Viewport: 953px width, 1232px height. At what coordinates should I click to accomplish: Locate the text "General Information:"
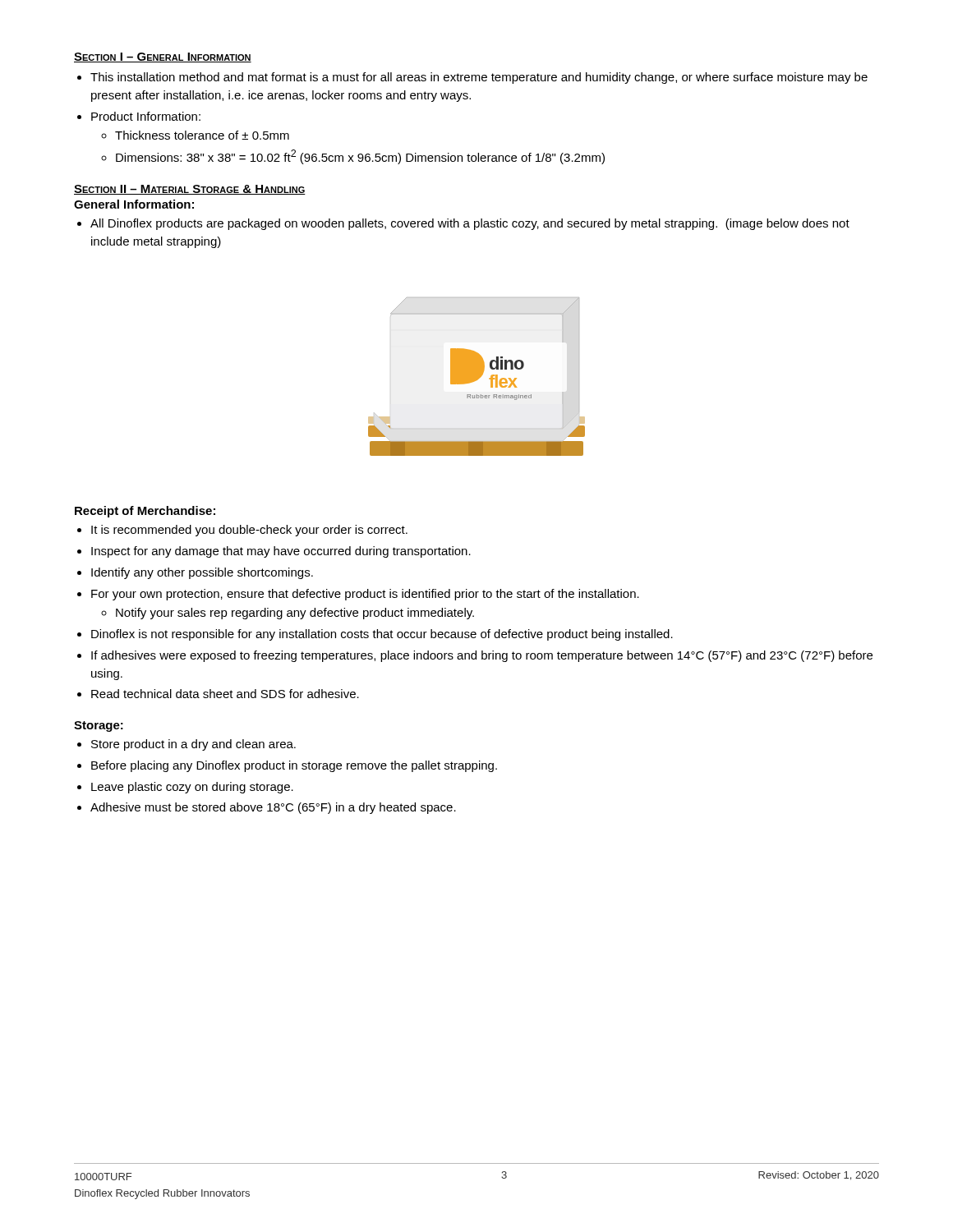point(135,204)
